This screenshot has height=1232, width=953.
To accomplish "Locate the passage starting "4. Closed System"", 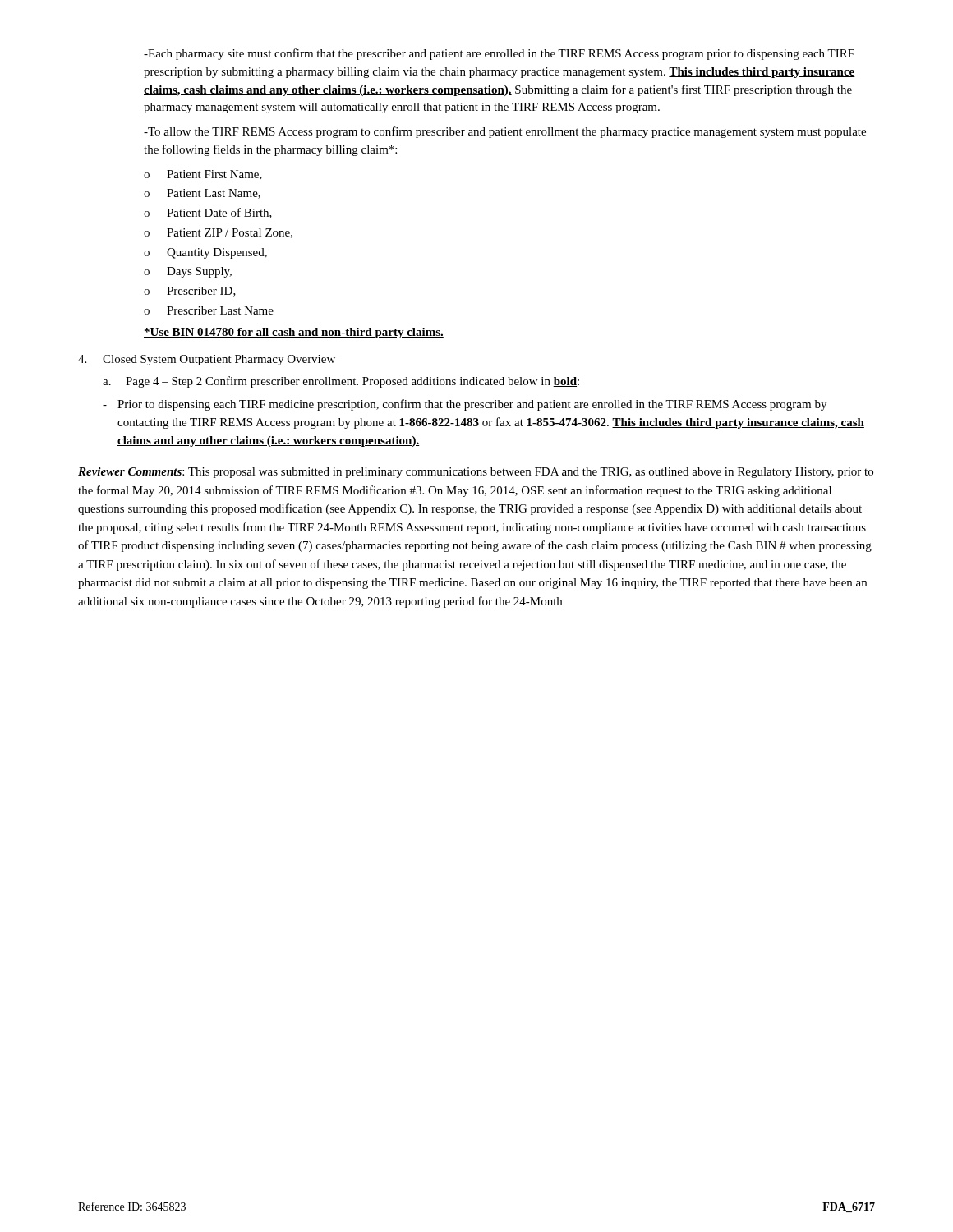I will (207, 359).
